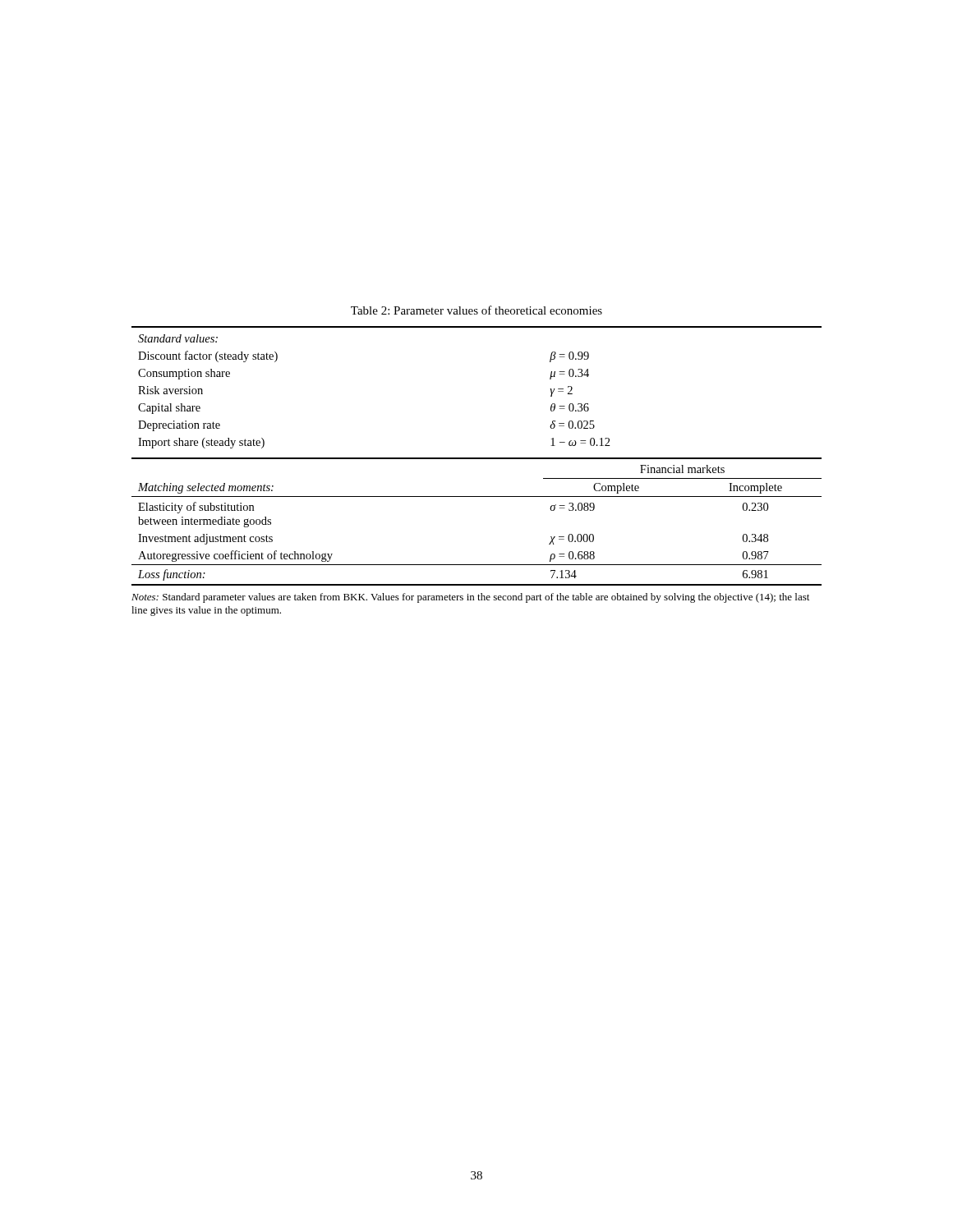Locate the text block starting "Notes: Standard parameter values are taken from"

tap(470, 603)
